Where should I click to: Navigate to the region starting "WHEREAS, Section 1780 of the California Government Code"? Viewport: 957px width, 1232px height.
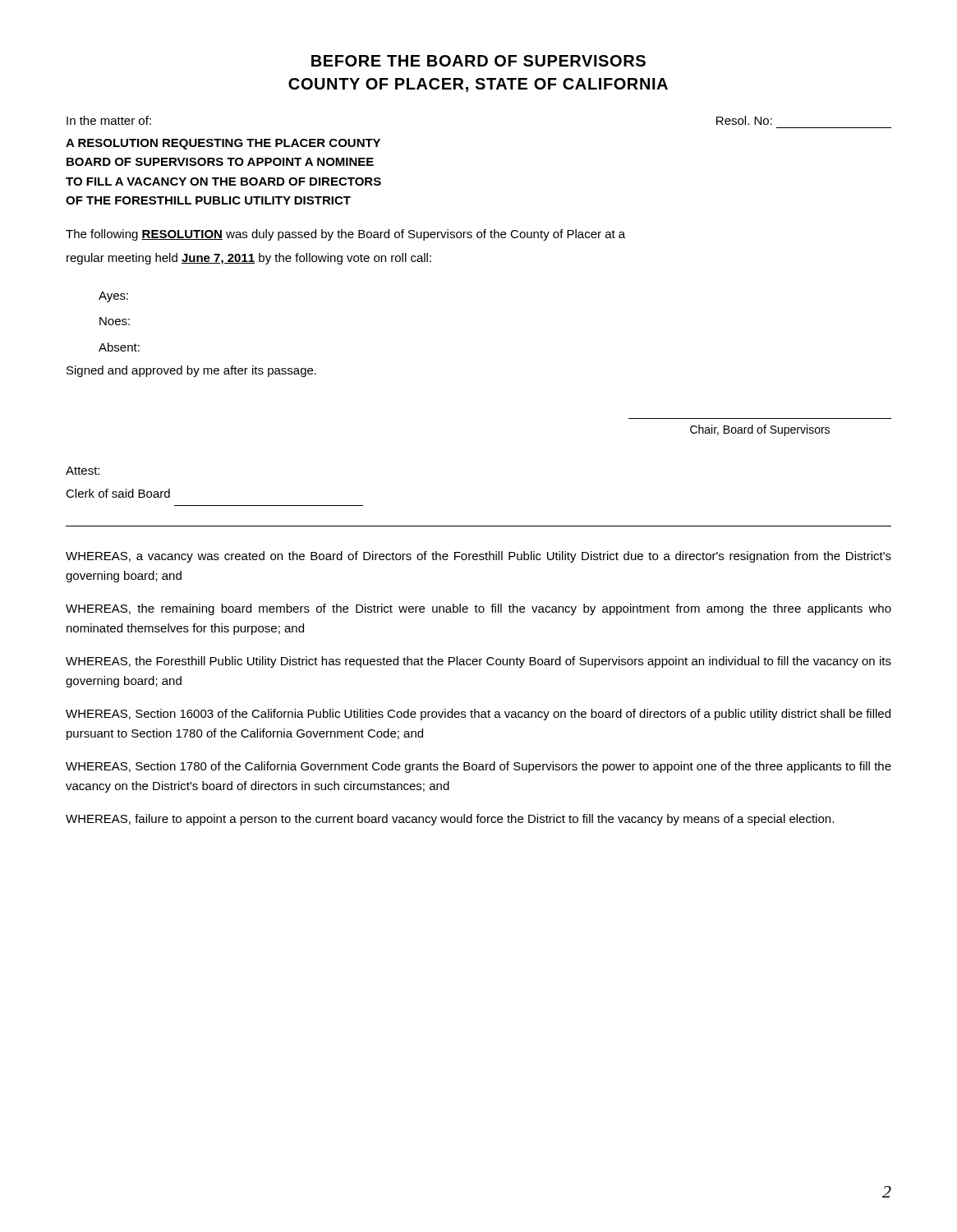coord(478,775)
